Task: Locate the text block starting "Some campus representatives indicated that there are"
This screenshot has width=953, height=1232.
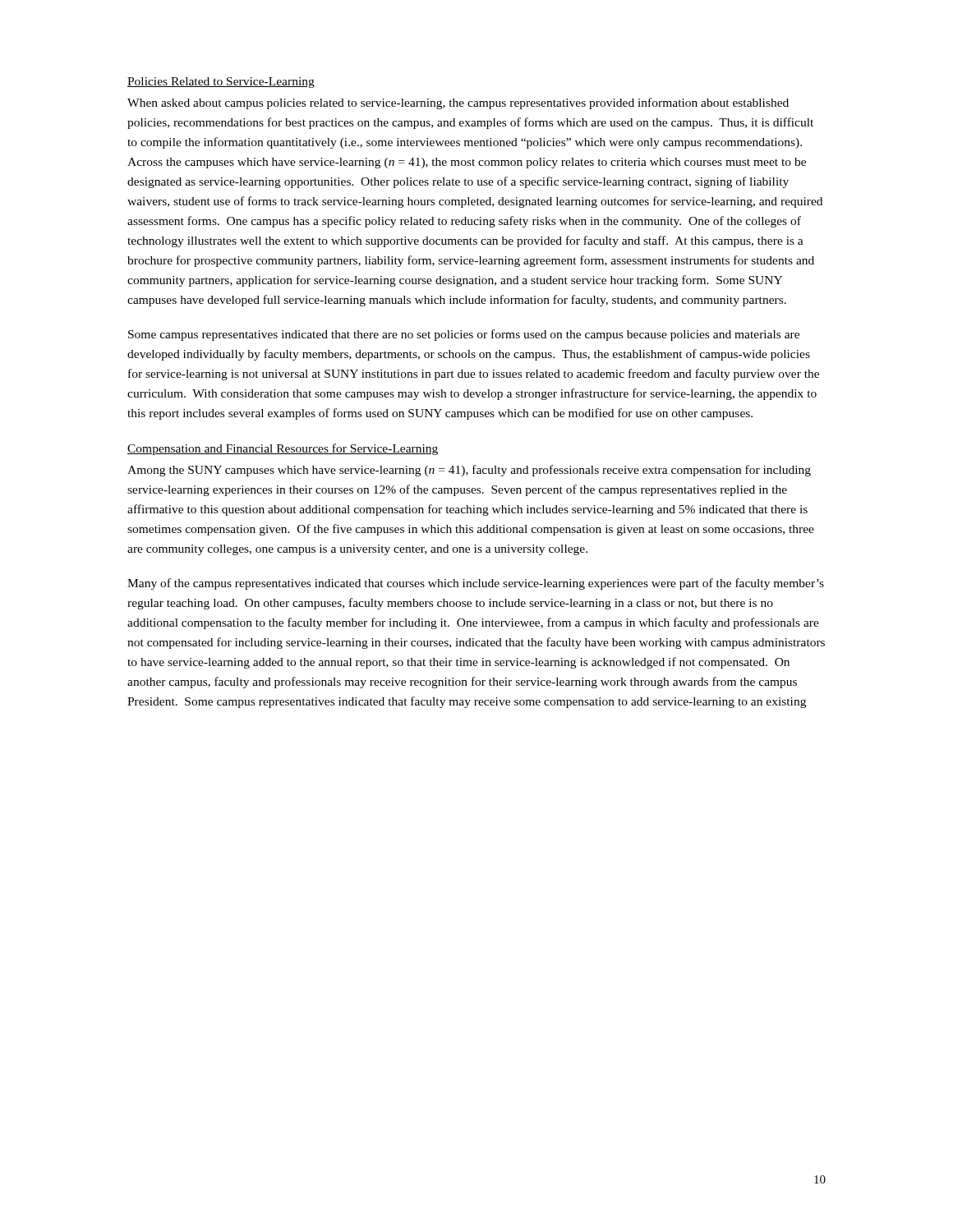Action: click(x=473, y=373)
